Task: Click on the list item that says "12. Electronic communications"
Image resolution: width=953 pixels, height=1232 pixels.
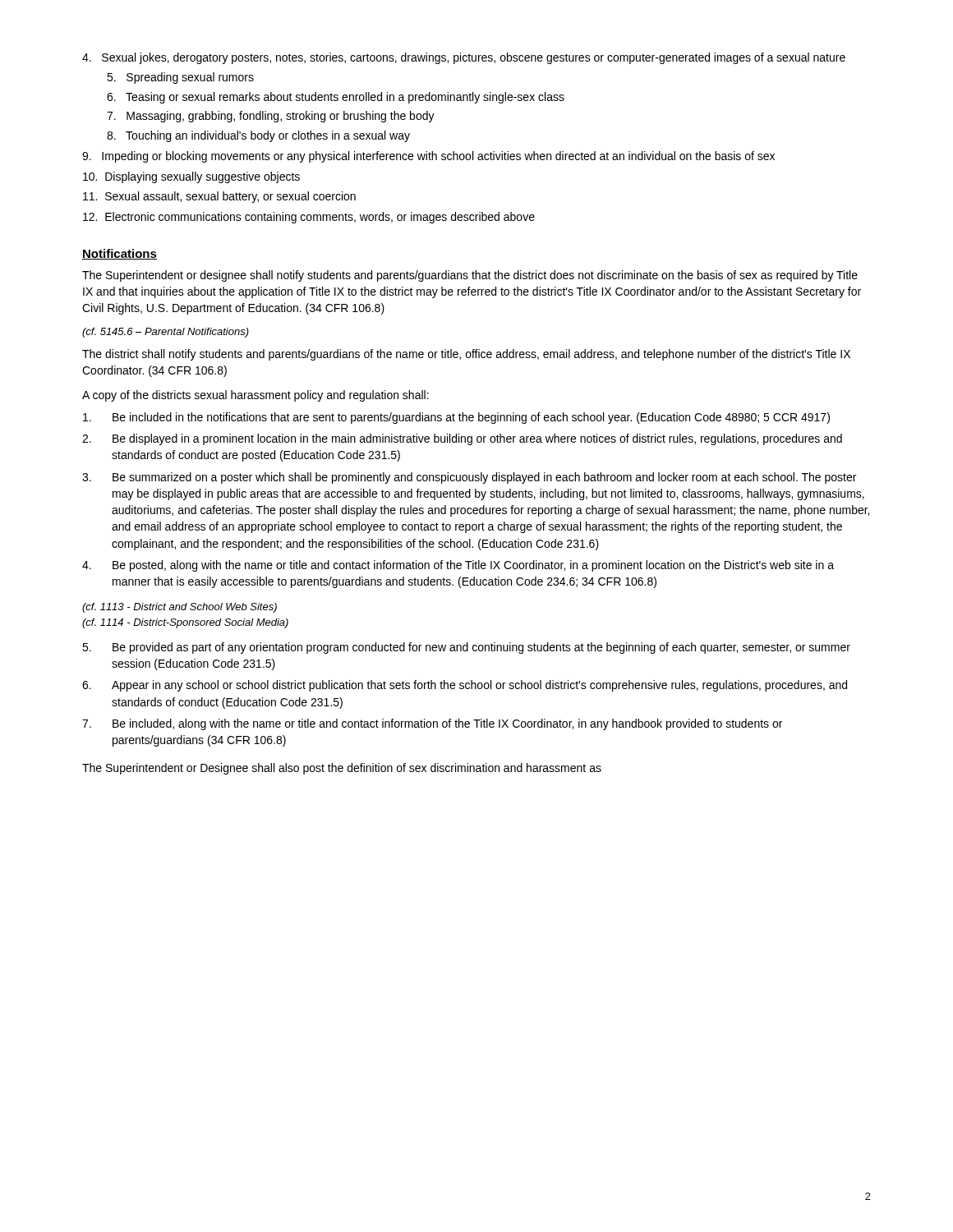Action: [308, 216]
